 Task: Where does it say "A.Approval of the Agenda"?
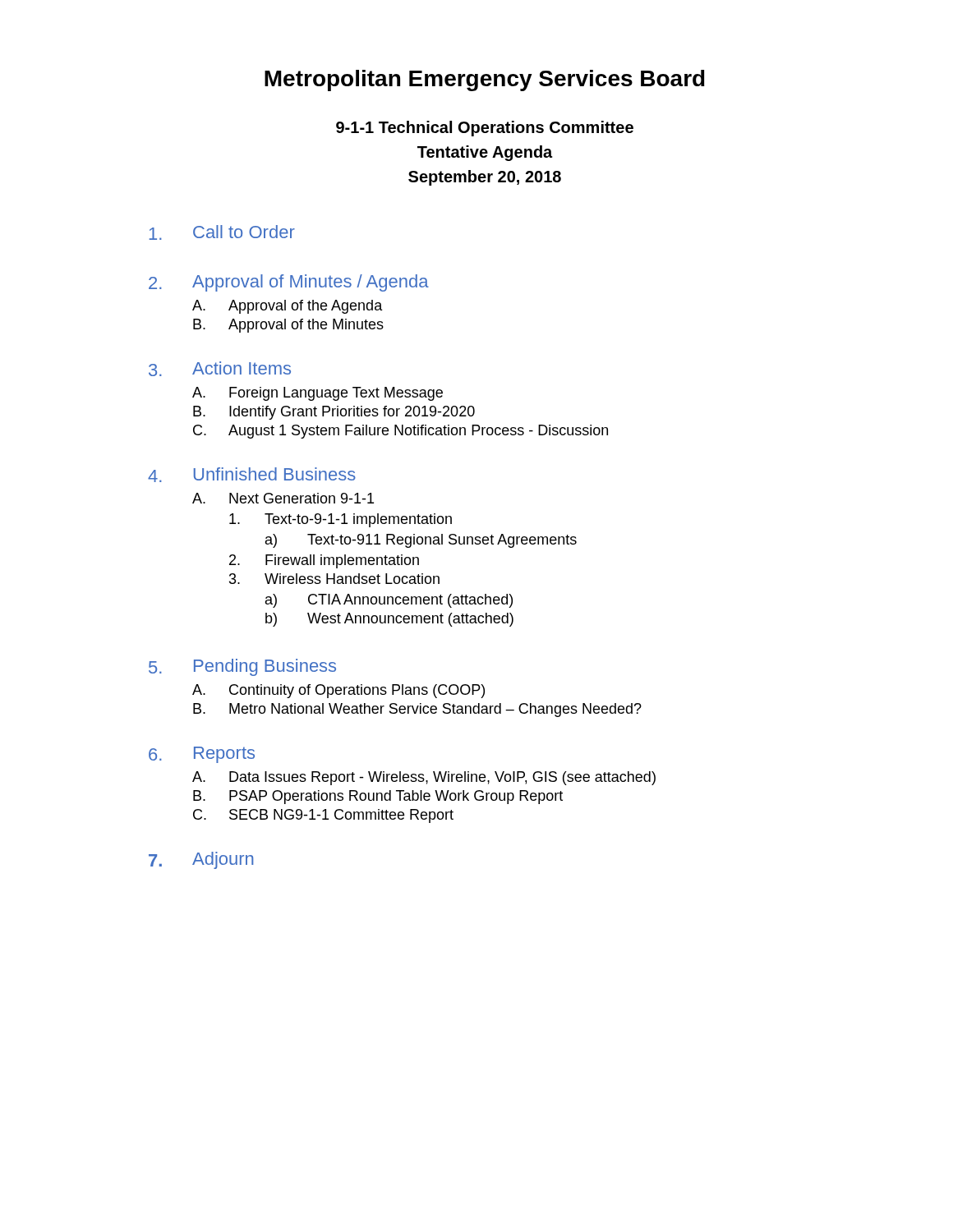point(288,307)
